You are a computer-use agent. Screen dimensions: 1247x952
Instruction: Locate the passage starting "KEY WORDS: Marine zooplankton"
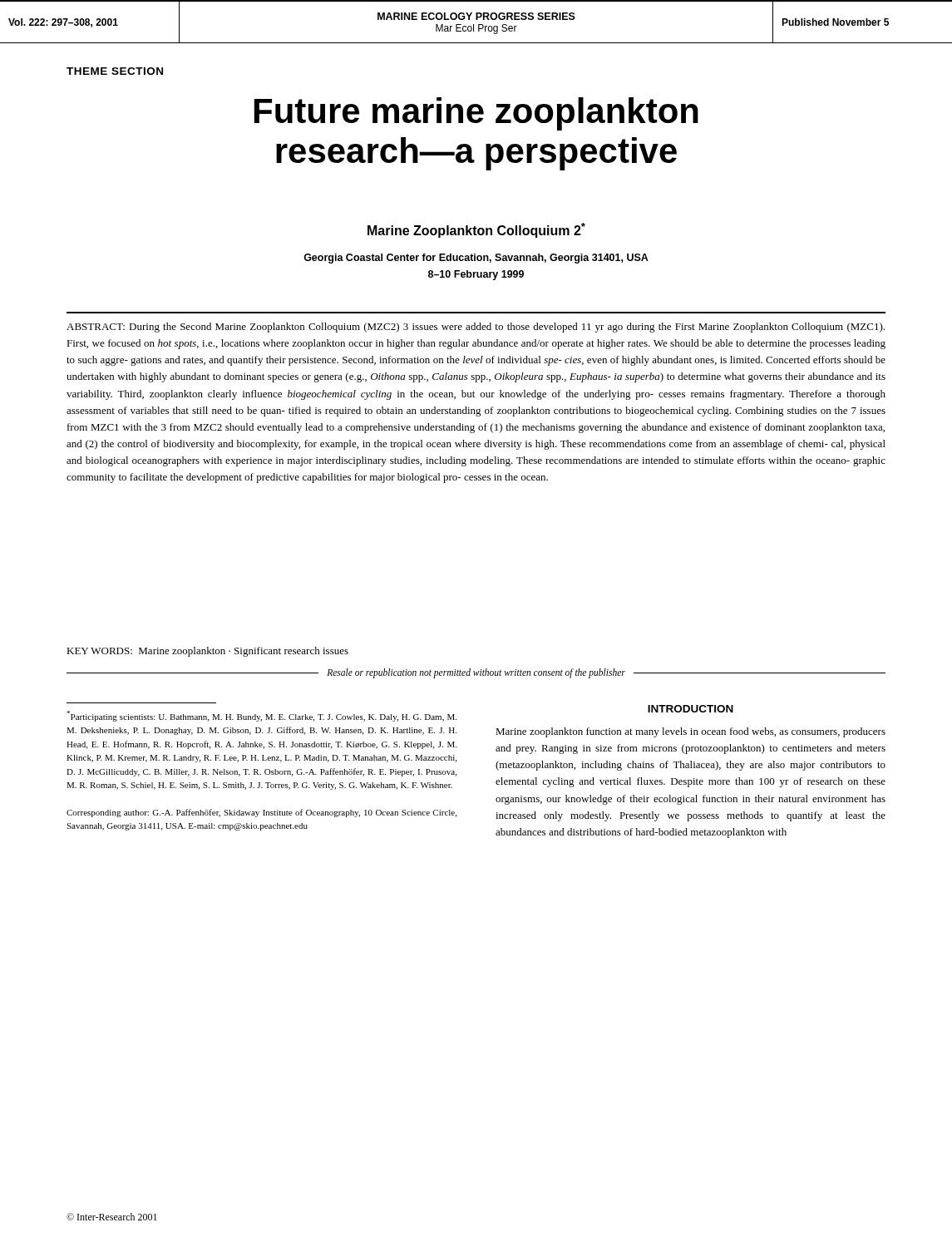(x=207, y=651)
